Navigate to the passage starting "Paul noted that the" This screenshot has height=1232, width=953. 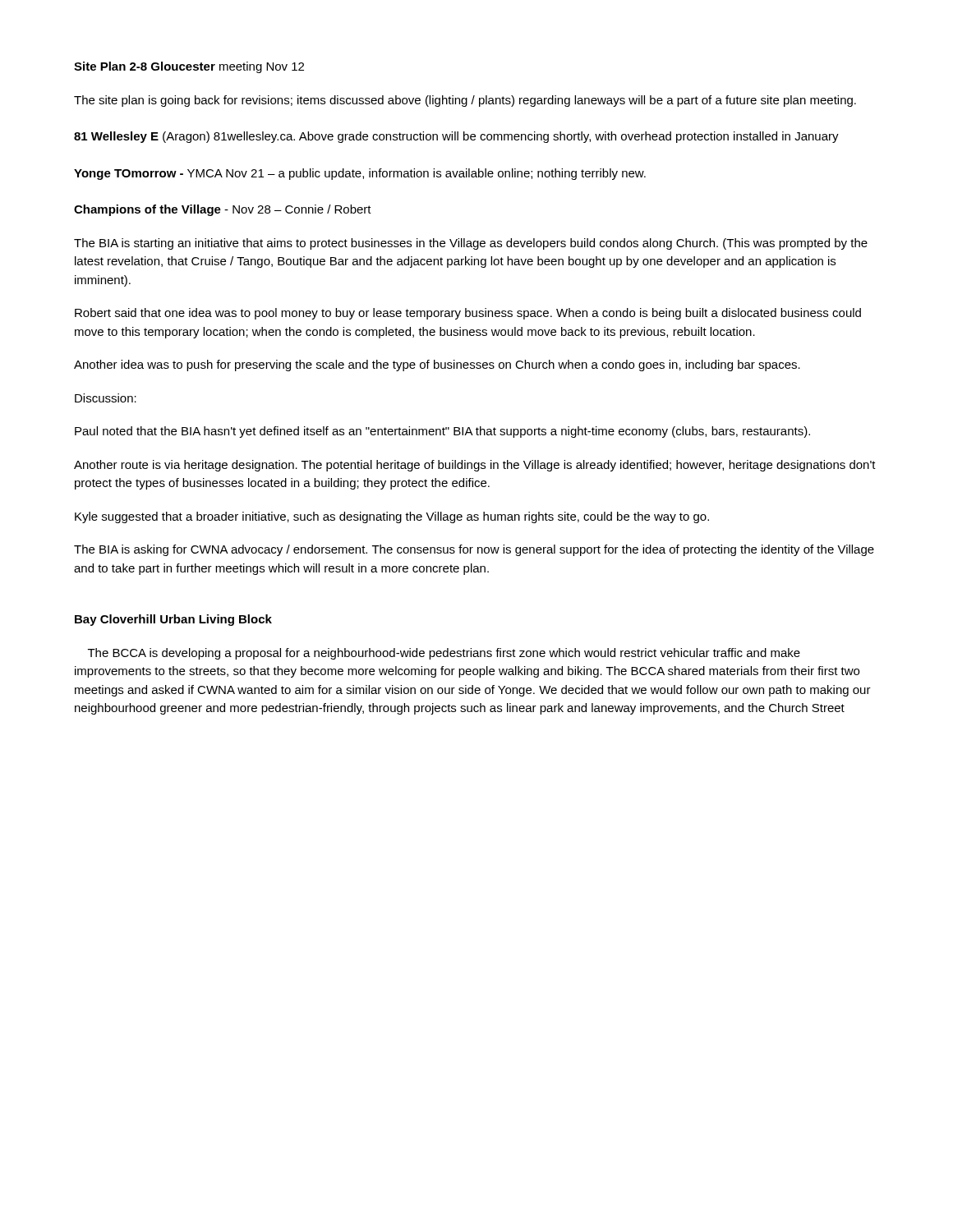(476, 431)
